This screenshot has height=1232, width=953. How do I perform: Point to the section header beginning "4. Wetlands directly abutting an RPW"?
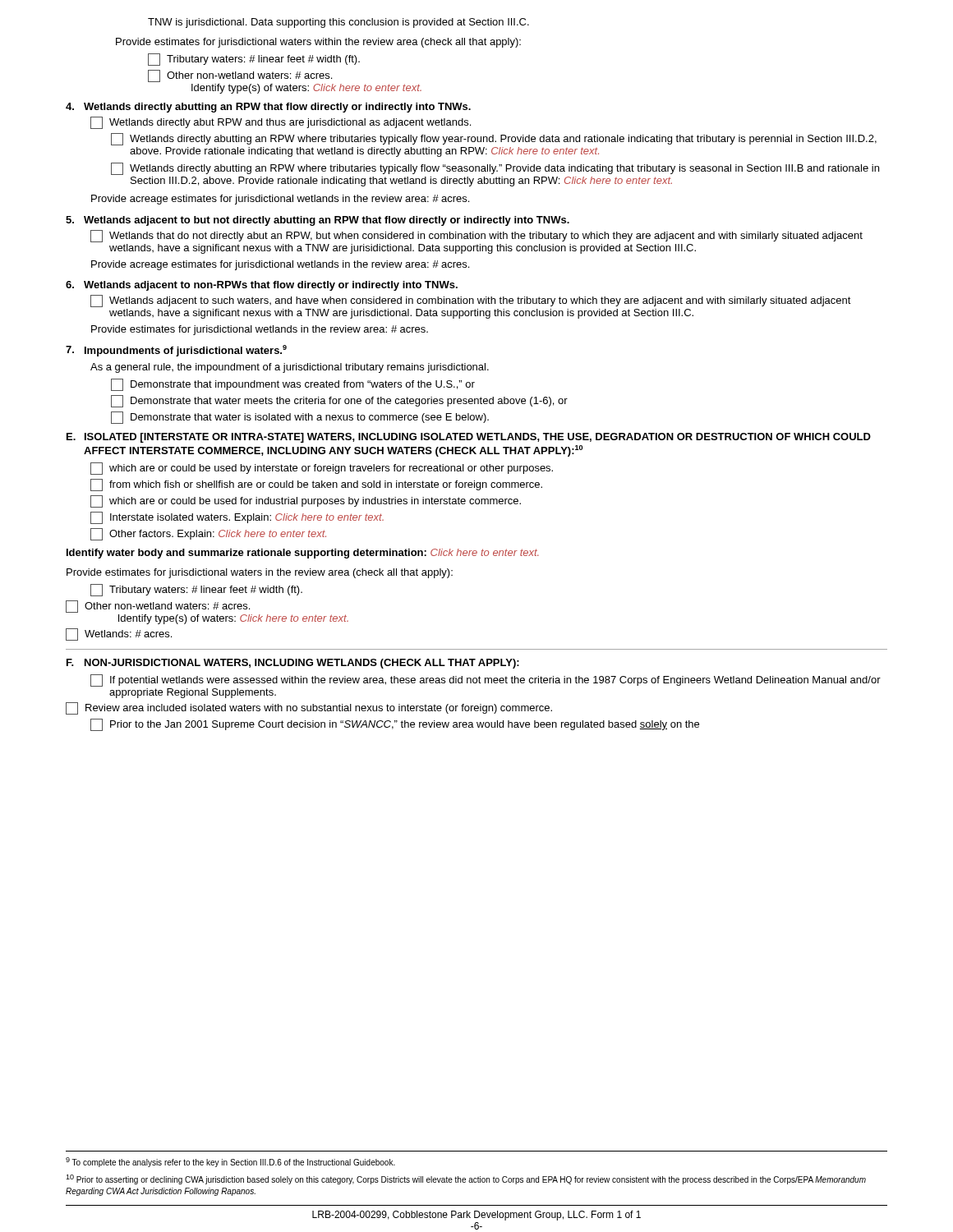coord(476,107)
